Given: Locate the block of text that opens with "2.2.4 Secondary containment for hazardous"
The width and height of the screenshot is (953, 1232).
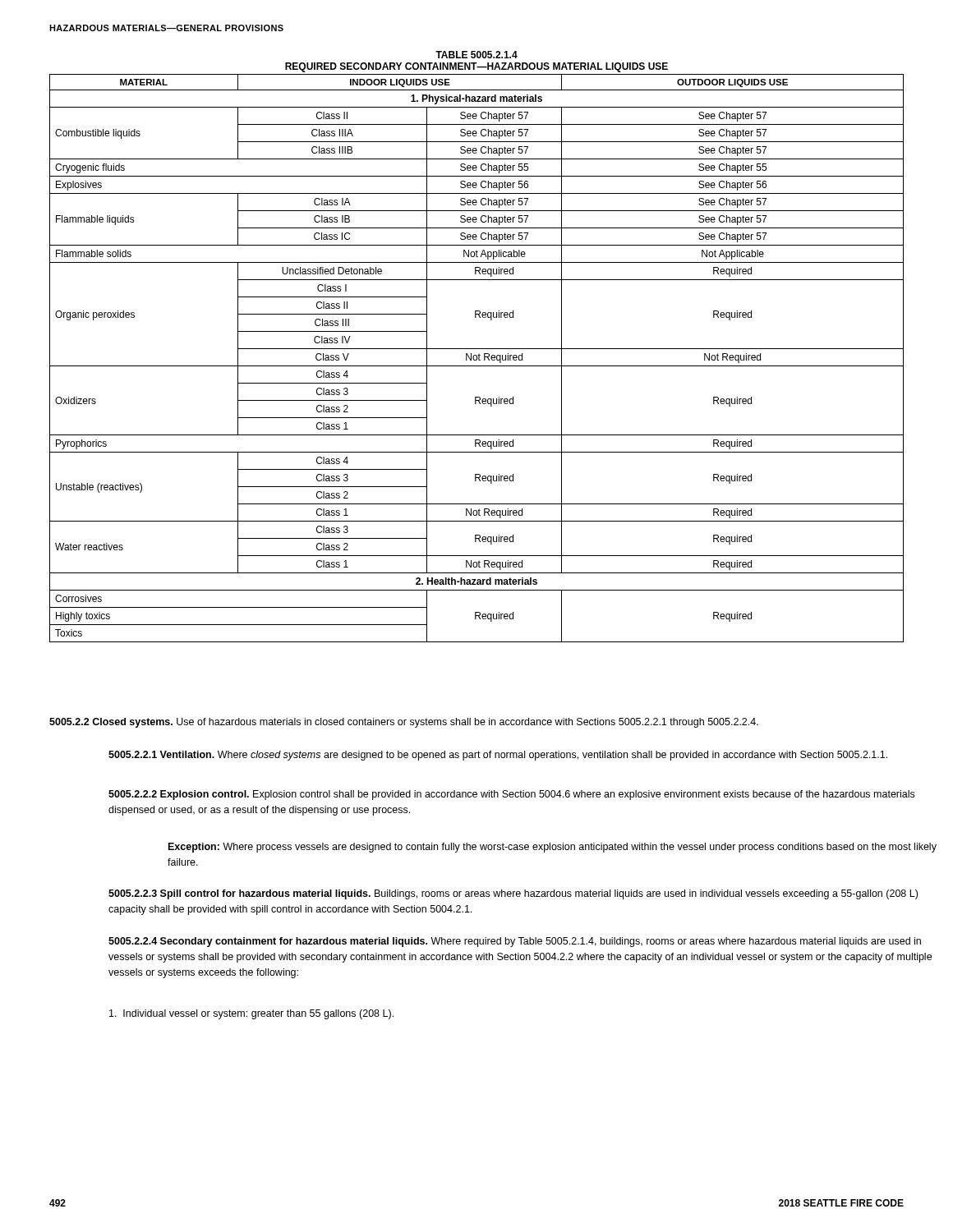Looking at the screenshot, I should tap(520, 957).
